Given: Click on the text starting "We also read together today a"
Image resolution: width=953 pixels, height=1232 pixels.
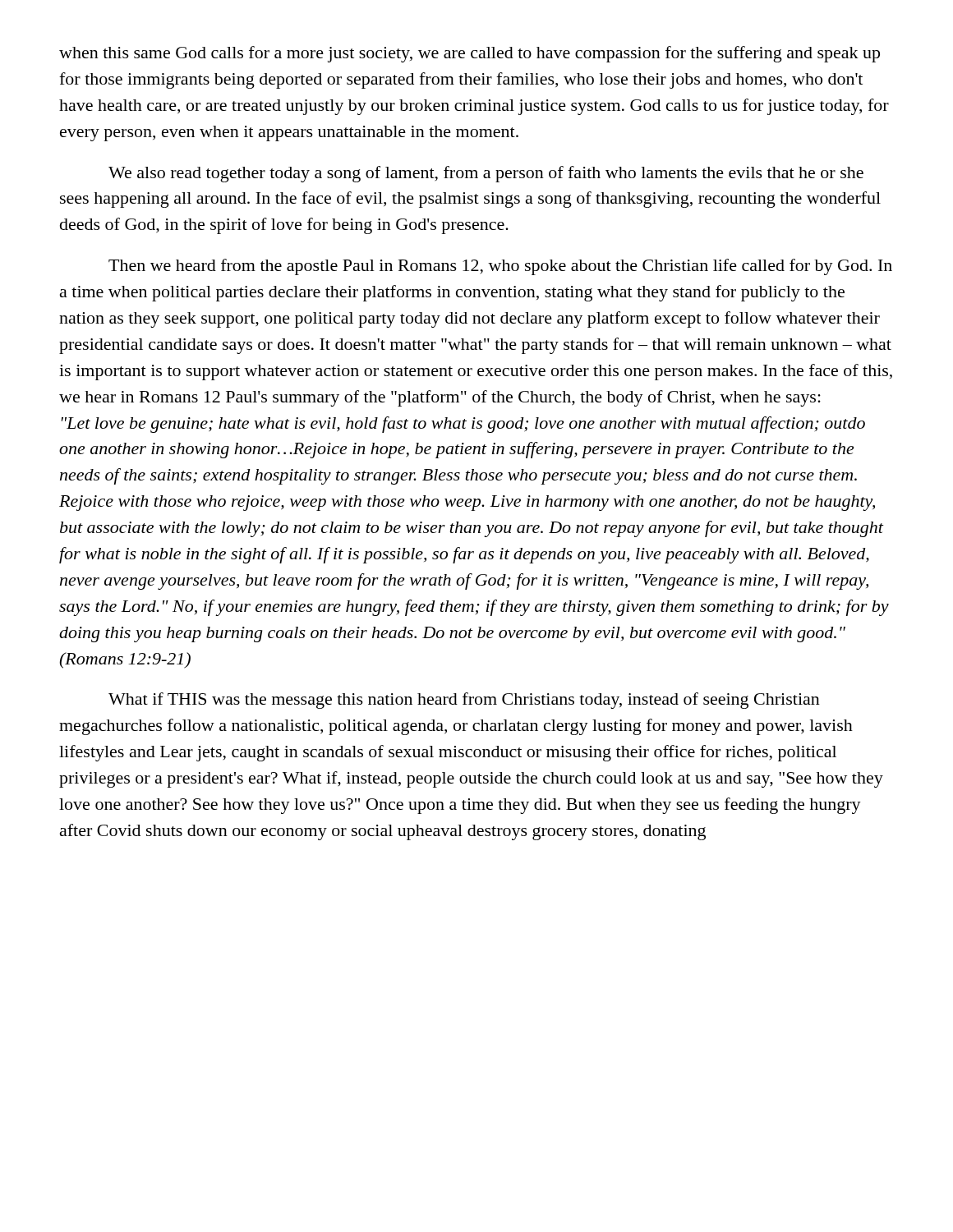Looking at the screenshot, I should pos(476,198).
